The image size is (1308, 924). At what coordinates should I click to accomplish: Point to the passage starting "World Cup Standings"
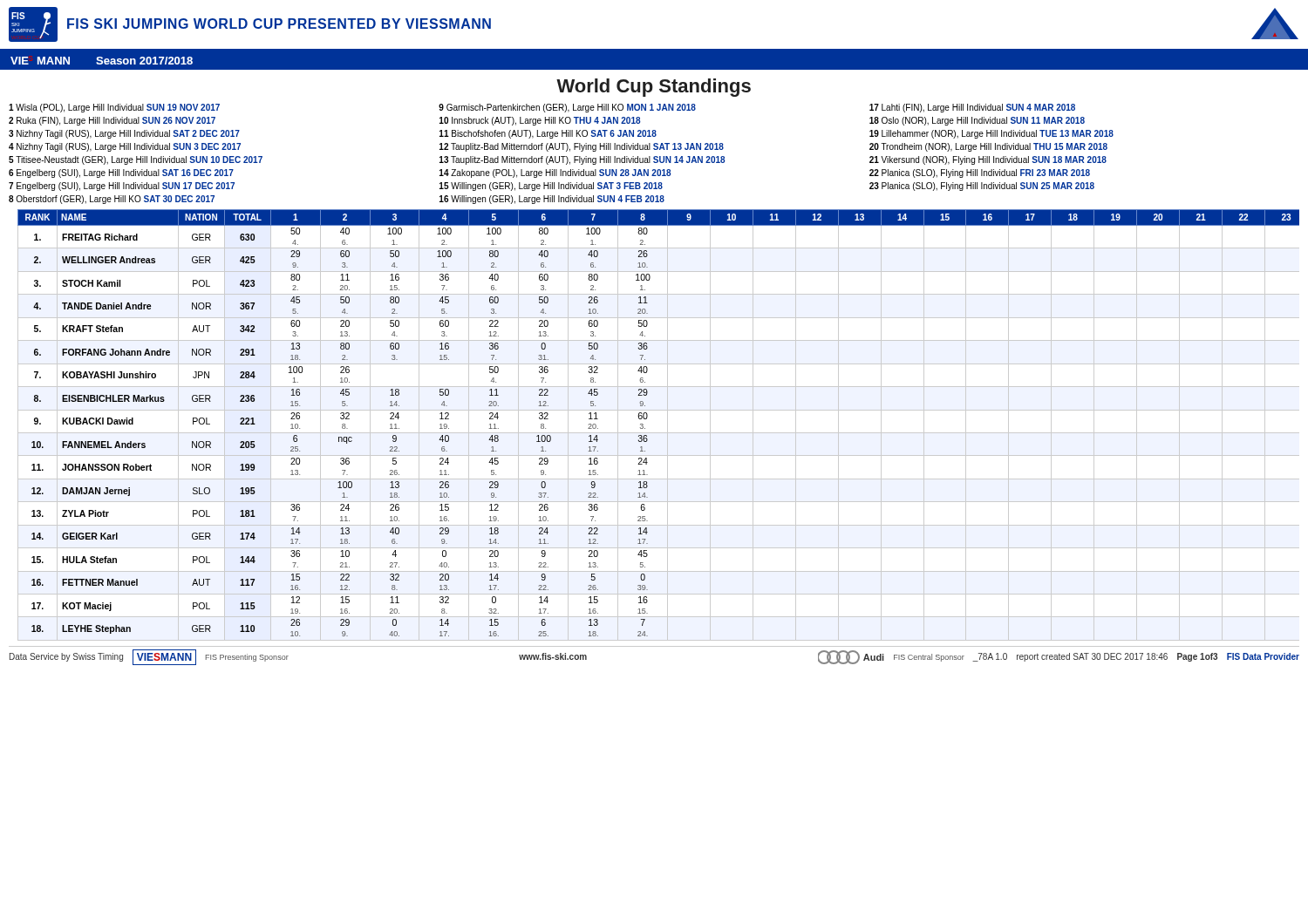654,86
